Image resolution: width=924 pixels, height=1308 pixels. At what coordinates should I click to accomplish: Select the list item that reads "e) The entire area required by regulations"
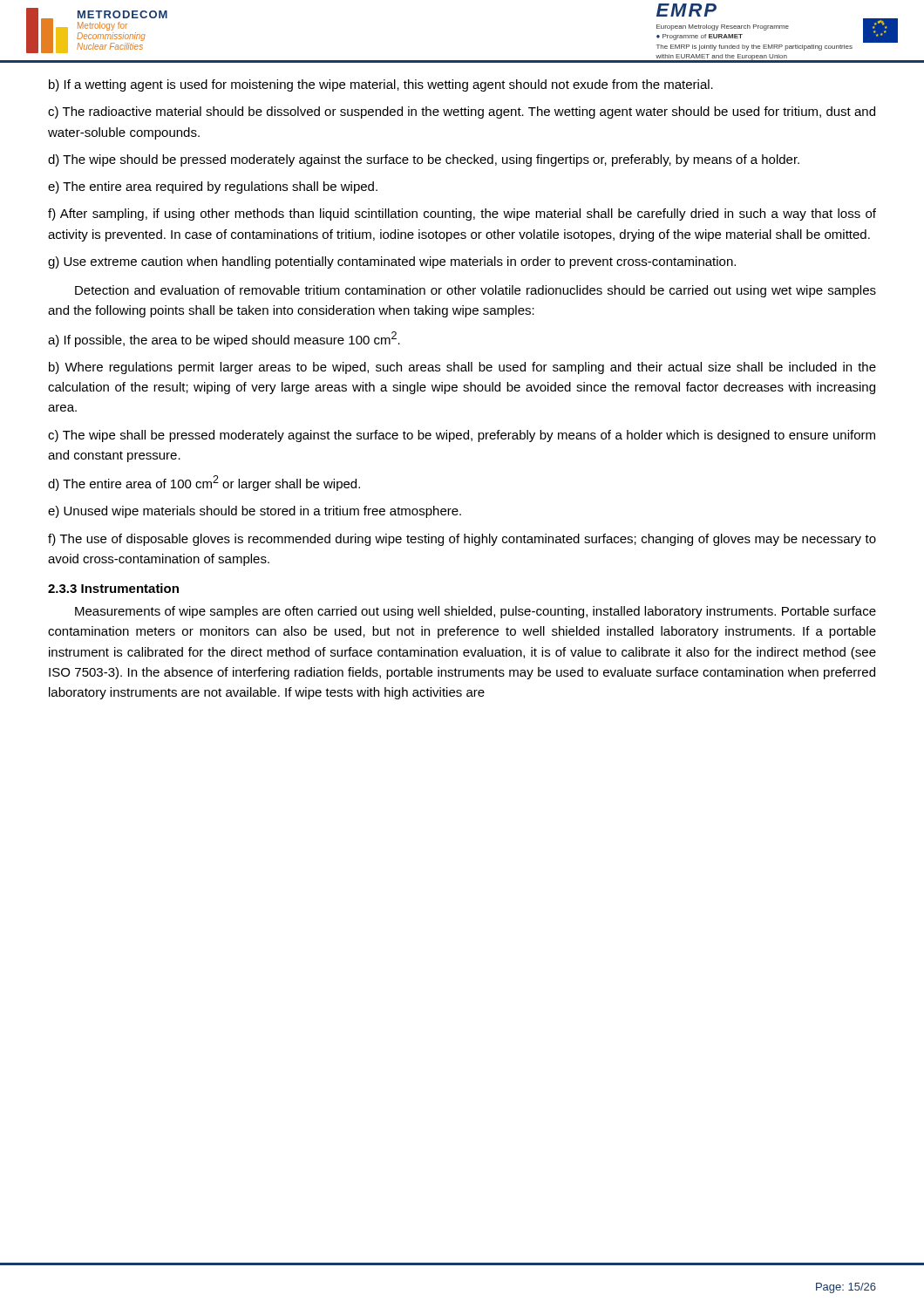pos(213,186)
